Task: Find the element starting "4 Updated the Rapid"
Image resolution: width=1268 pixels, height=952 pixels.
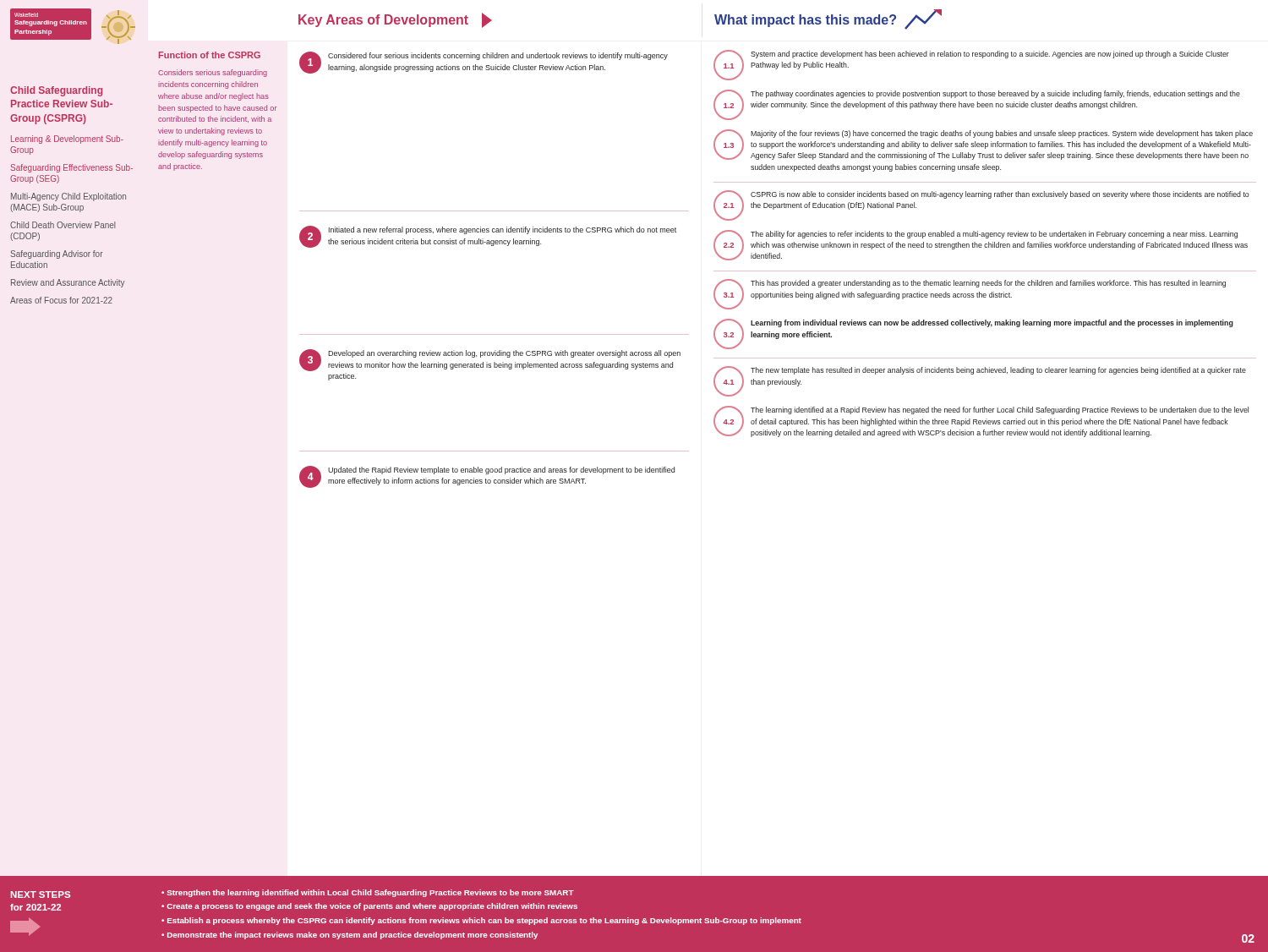Action: (x=494, y=476)
